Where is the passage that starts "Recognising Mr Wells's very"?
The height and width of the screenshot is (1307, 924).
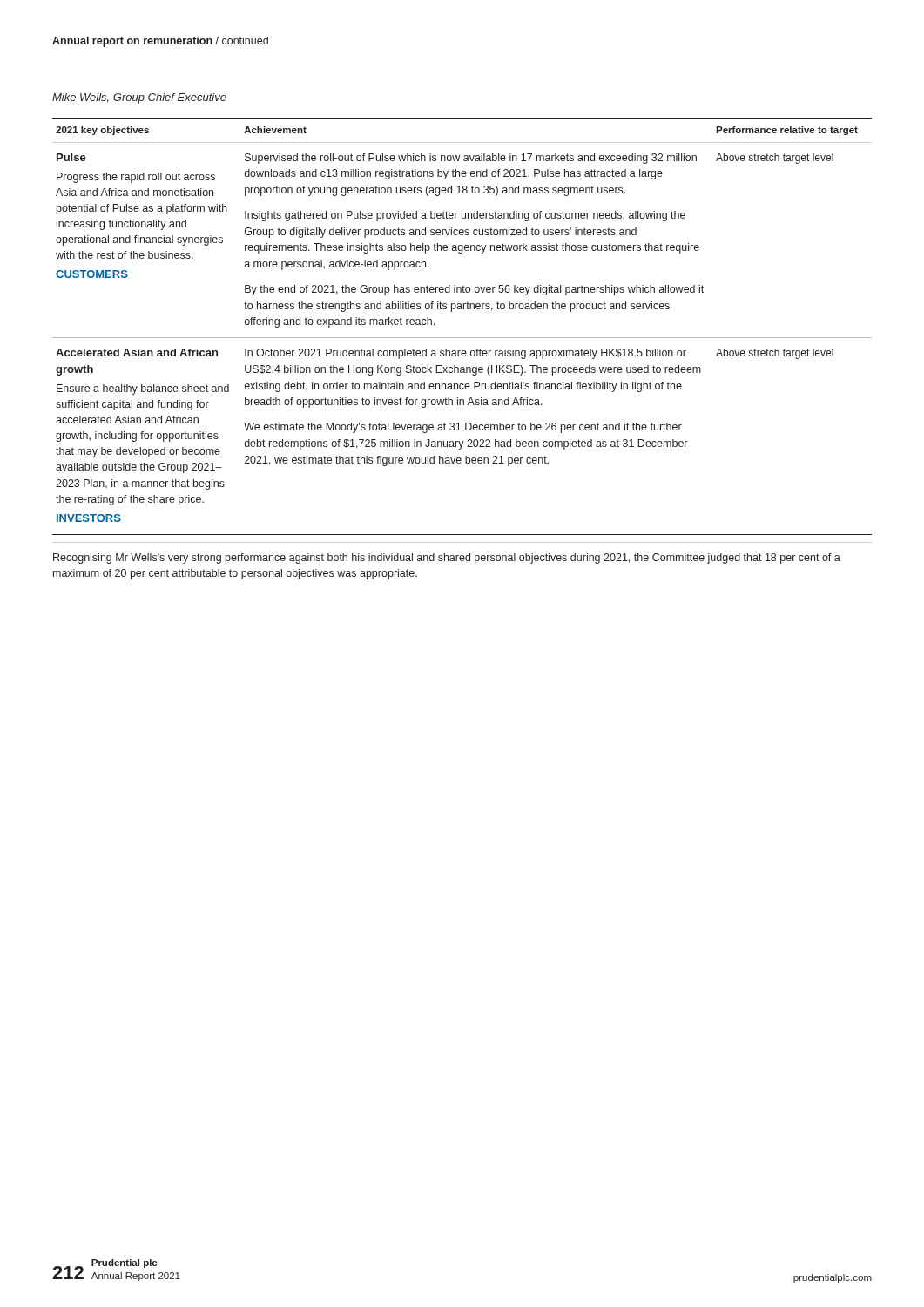coord(446,566)
